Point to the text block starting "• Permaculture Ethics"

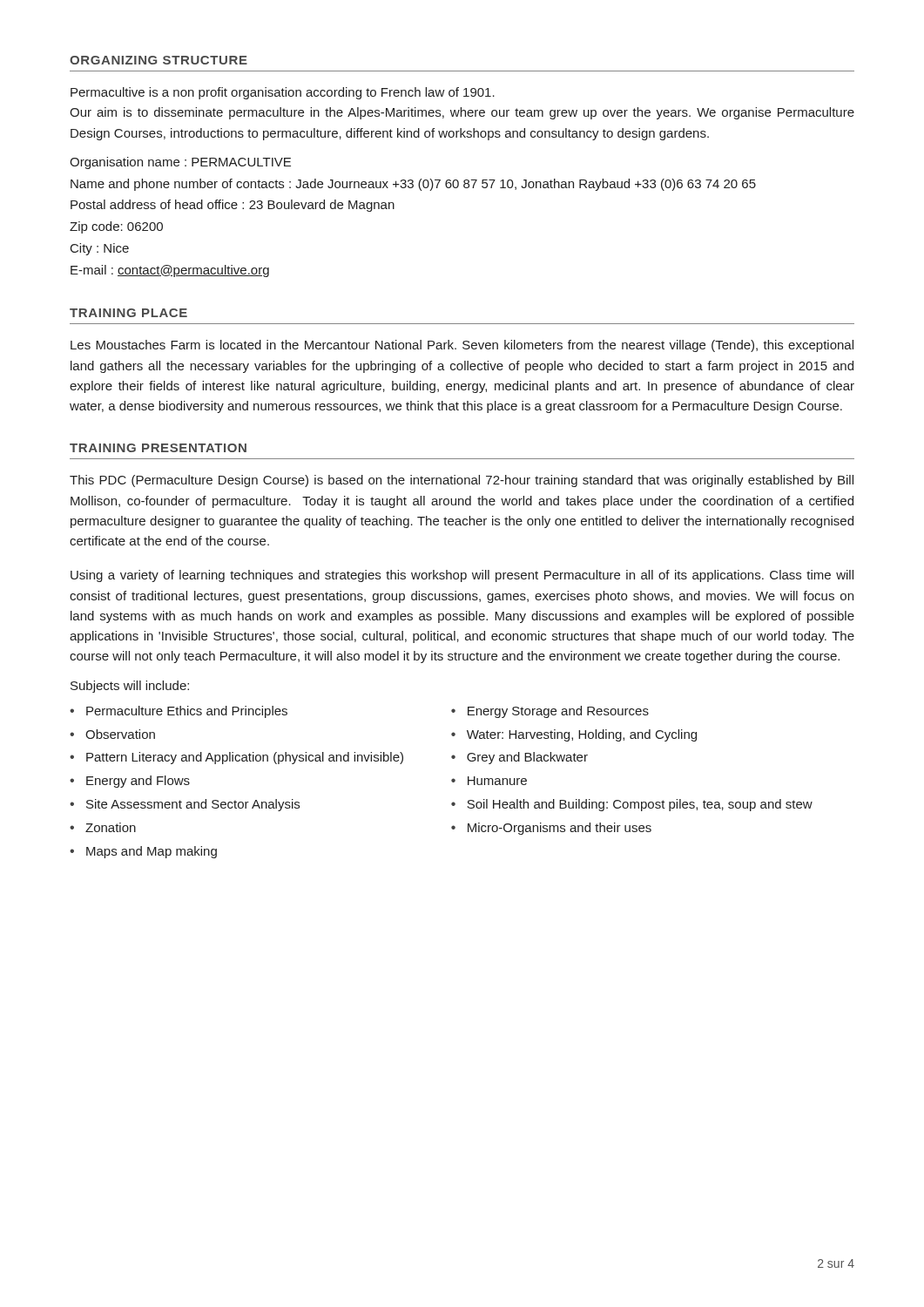(x=179, y=711)
